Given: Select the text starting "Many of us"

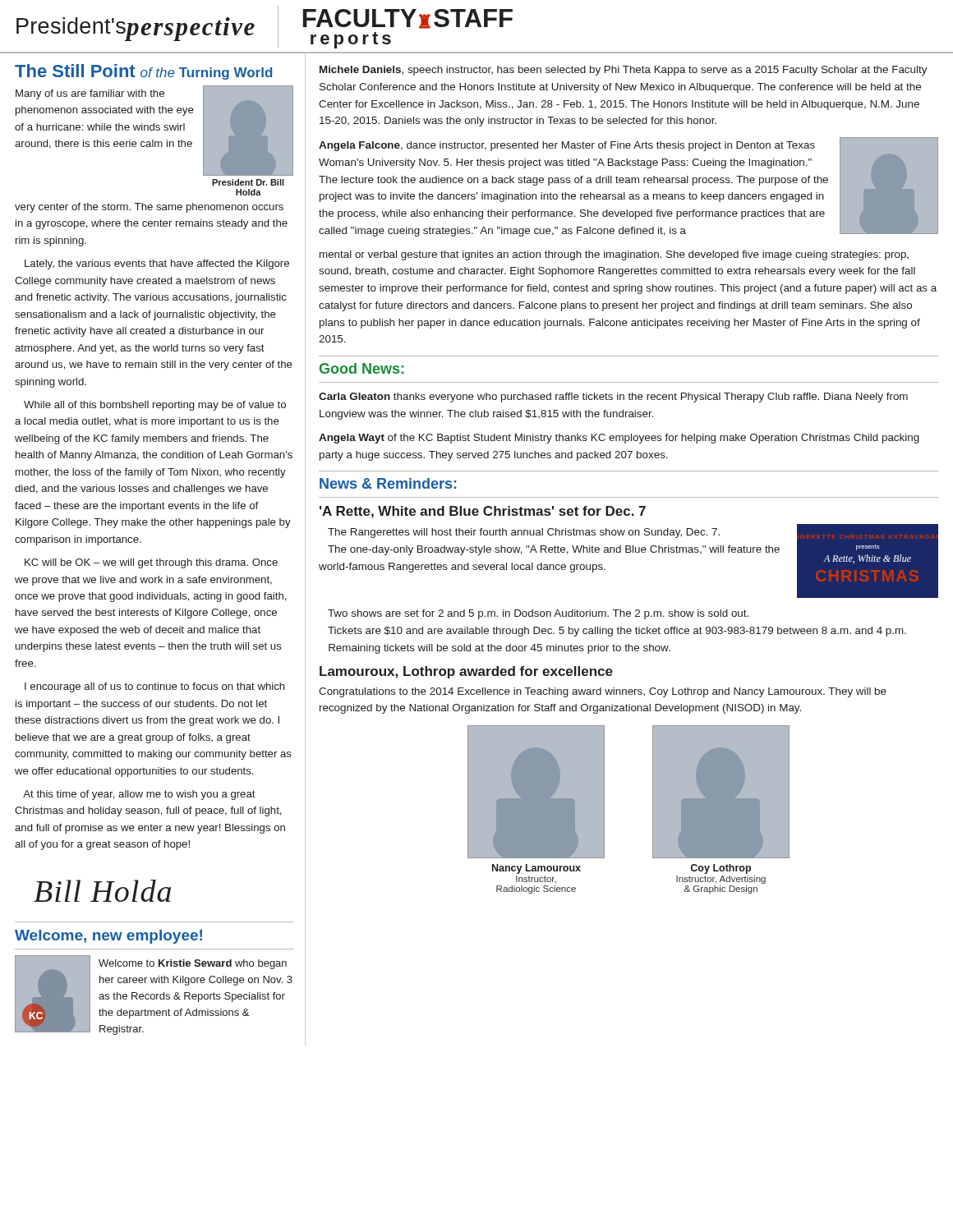Looking at the screenshot, I should point(104,118).
